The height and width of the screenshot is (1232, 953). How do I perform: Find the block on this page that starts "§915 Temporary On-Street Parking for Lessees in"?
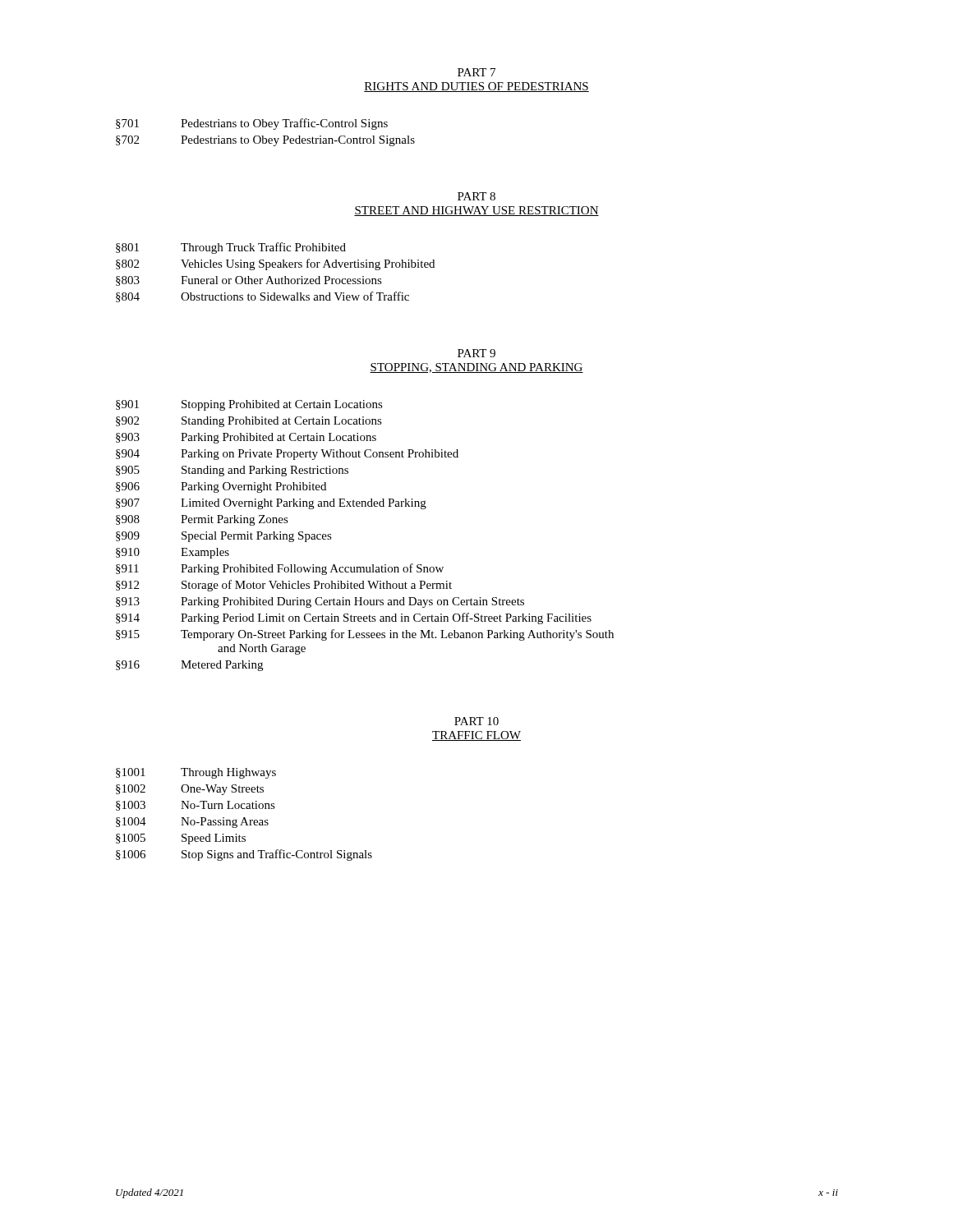[x=476, y=641]
